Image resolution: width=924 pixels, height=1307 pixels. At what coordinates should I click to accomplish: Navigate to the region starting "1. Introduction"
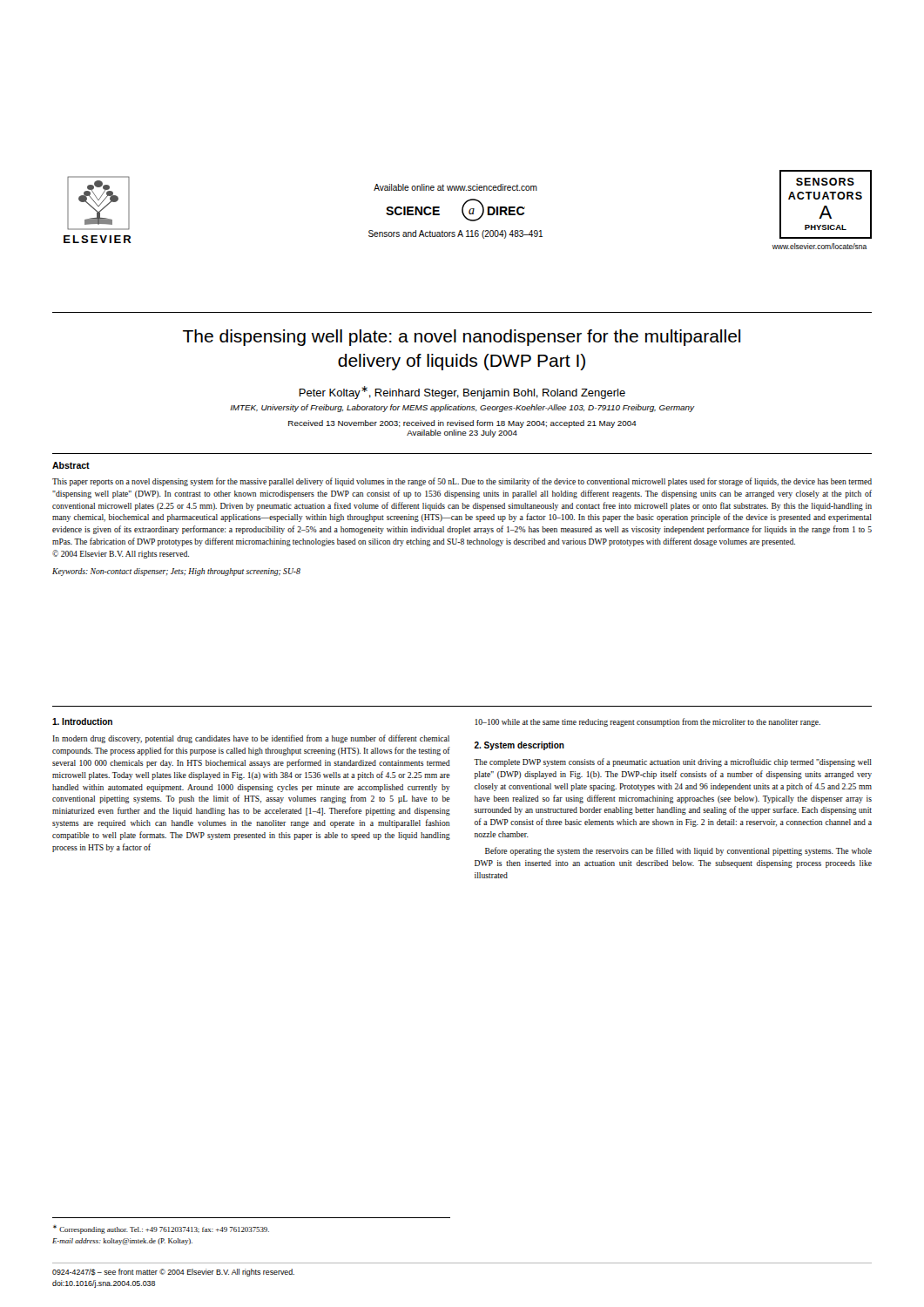click(83, 722)
